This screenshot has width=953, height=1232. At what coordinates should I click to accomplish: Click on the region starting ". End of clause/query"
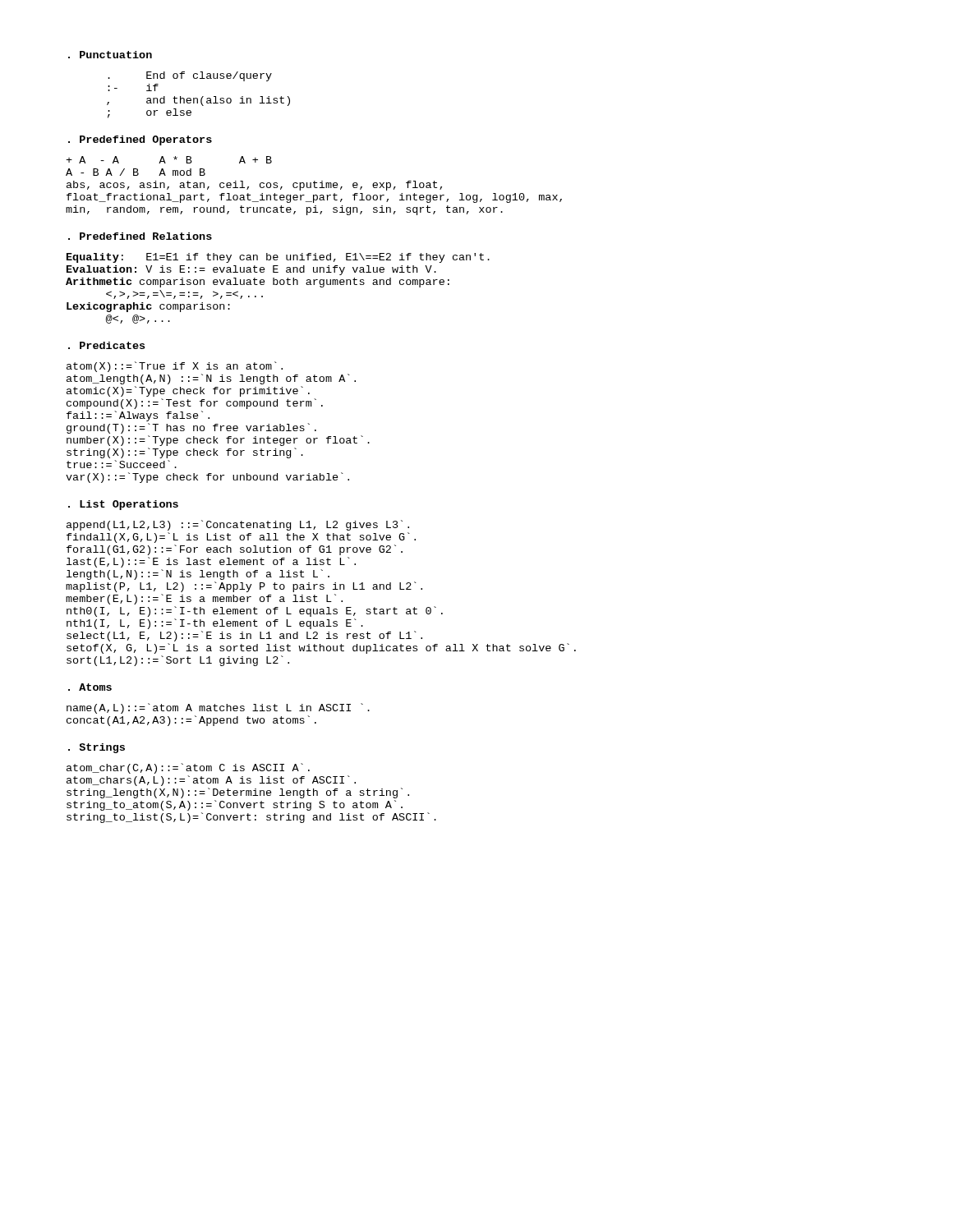pyautogui.click(x=169, y=76)
